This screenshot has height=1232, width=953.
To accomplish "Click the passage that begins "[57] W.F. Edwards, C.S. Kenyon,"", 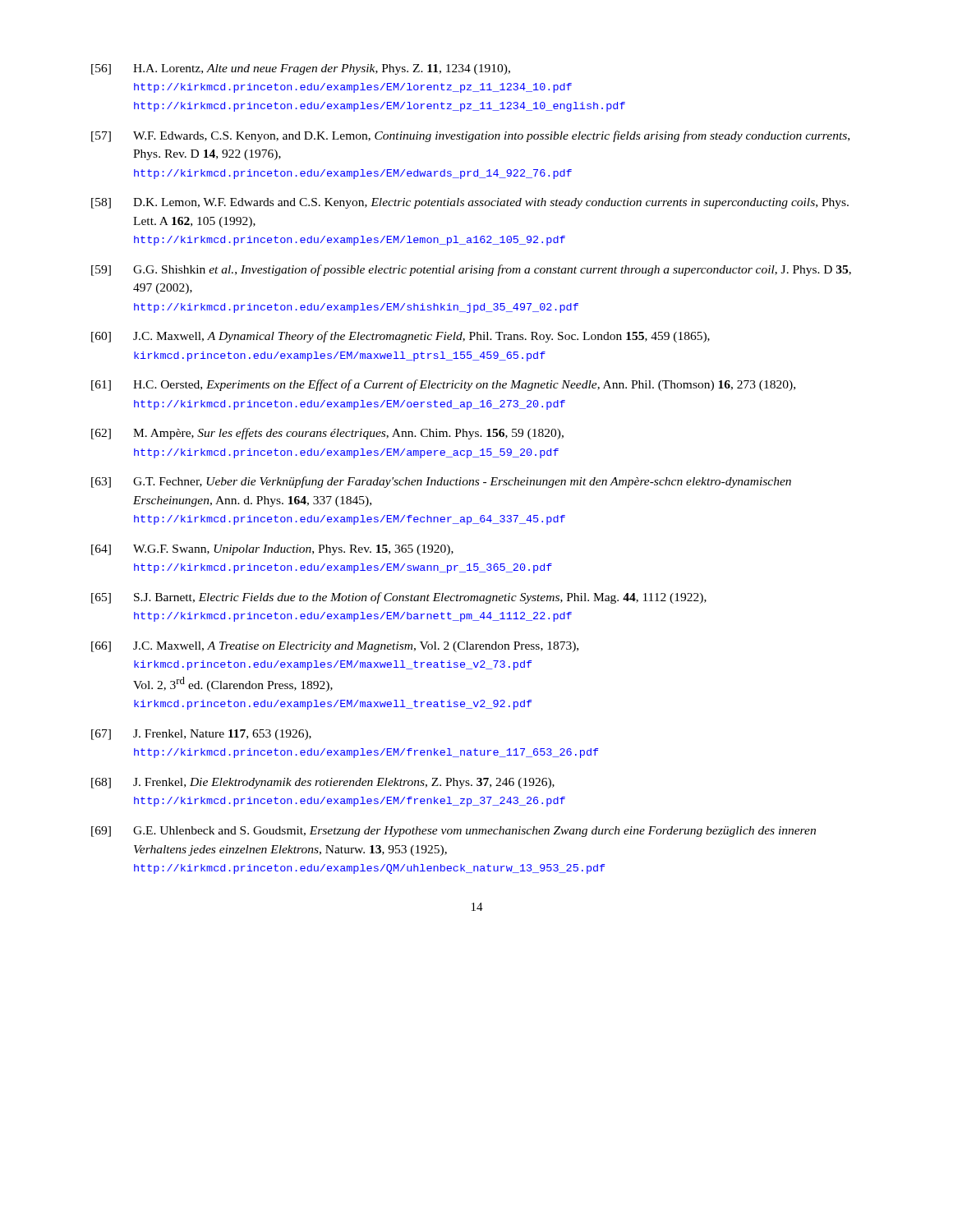I will pyautogui.click(x=470, y=136).
